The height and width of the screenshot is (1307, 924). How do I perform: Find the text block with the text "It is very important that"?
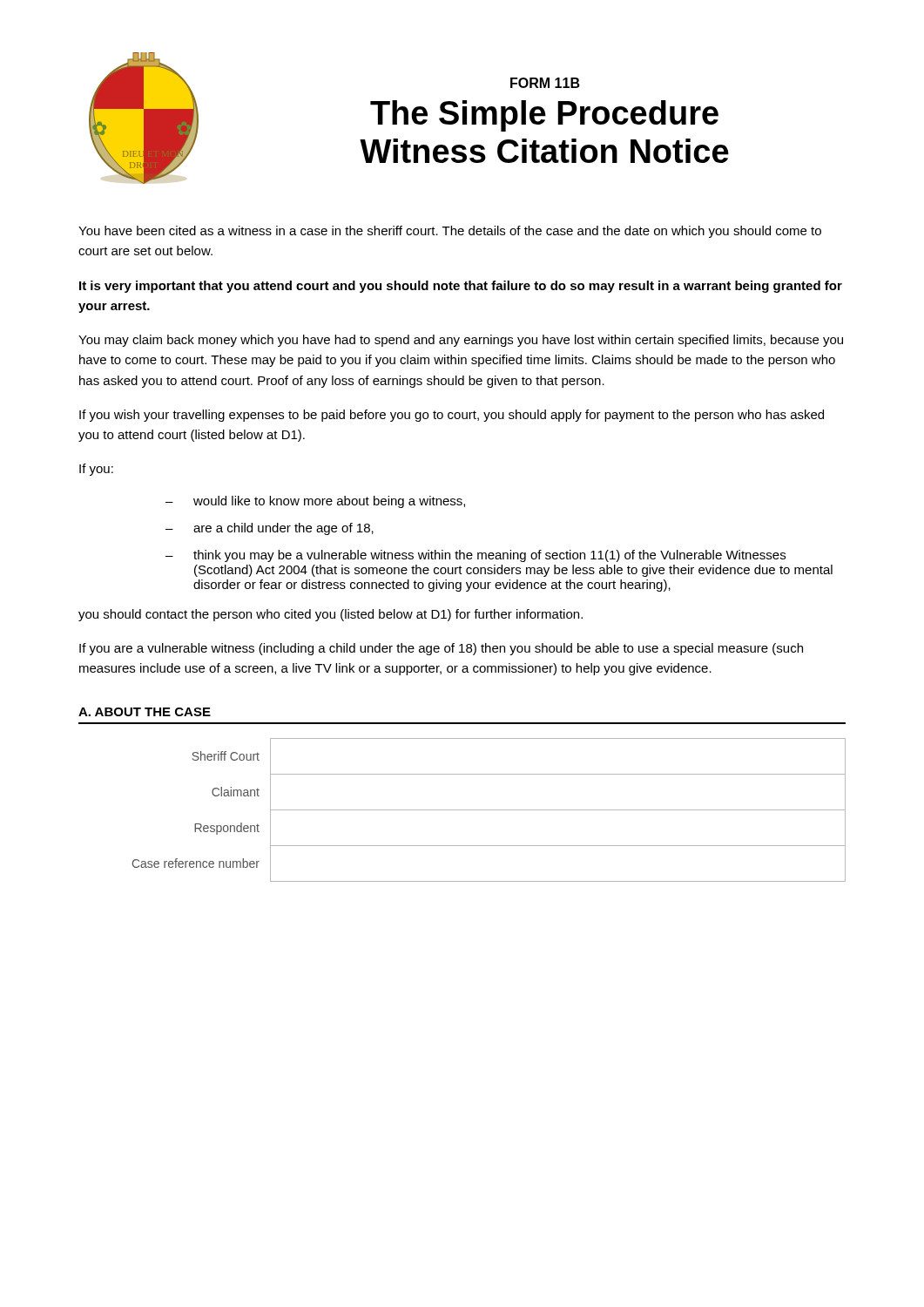point(460,295)
